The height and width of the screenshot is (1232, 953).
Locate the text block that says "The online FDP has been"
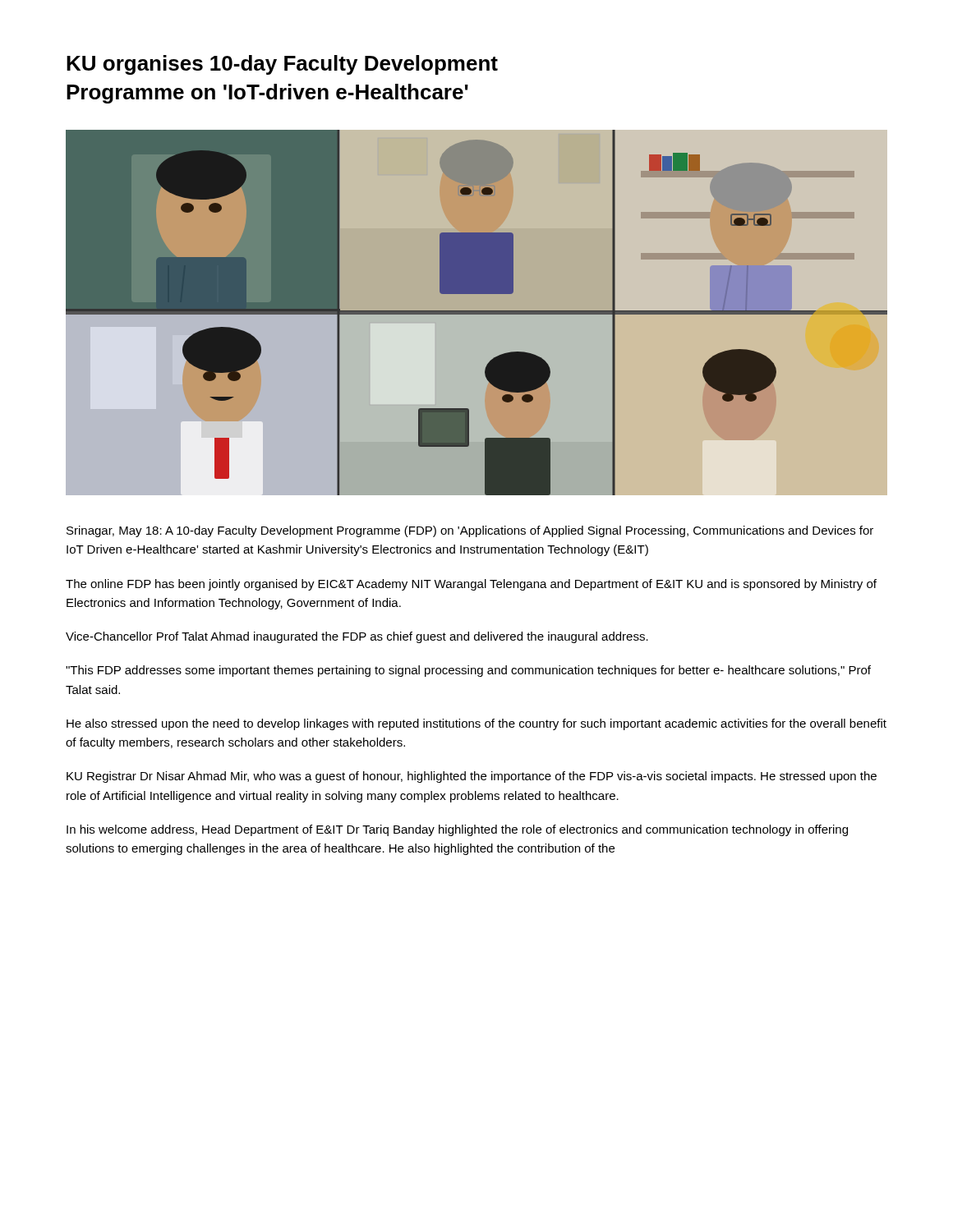471,593
